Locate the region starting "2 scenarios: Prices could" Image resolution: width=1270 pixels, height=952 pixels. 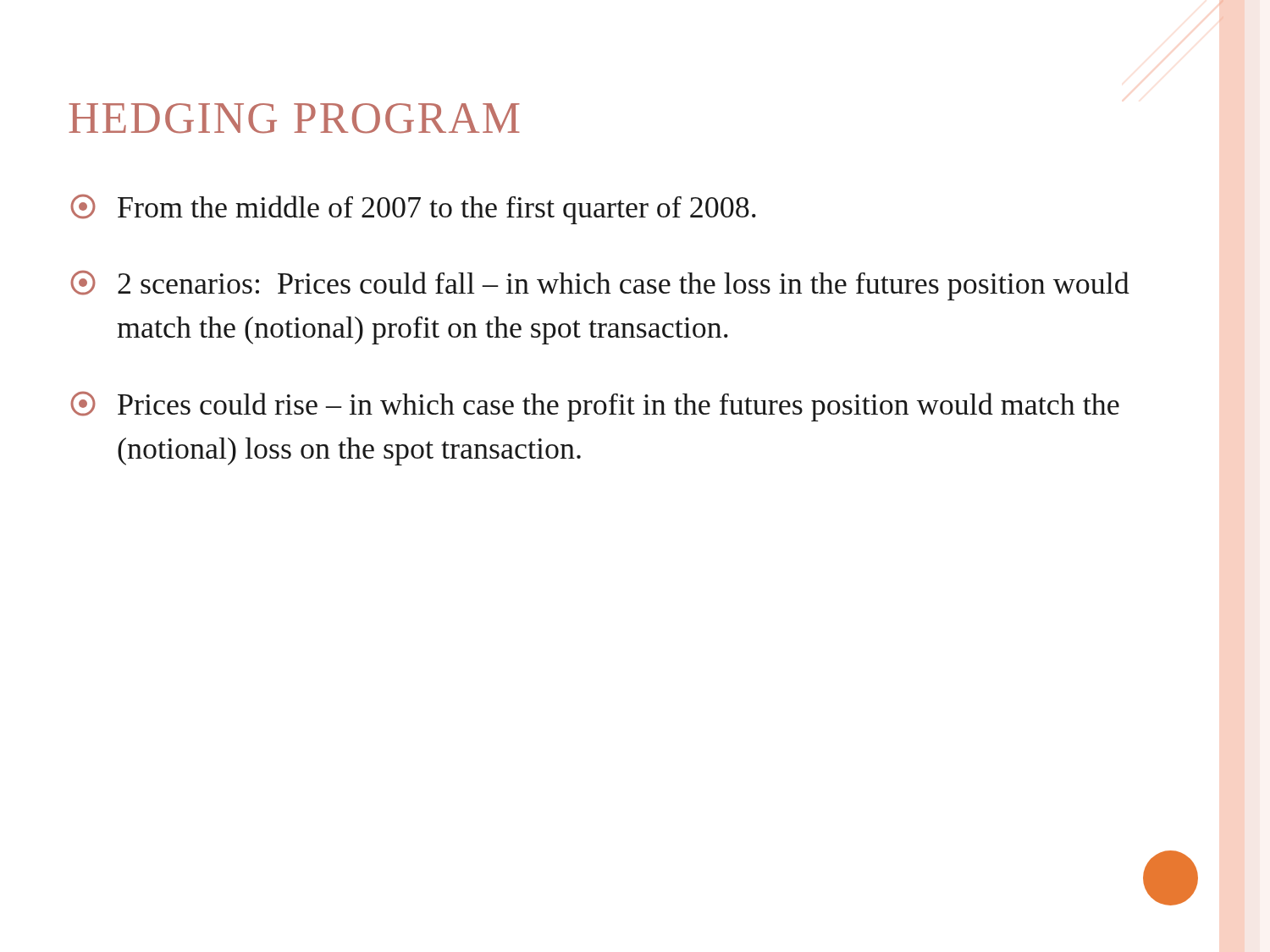tap(618, 306)
